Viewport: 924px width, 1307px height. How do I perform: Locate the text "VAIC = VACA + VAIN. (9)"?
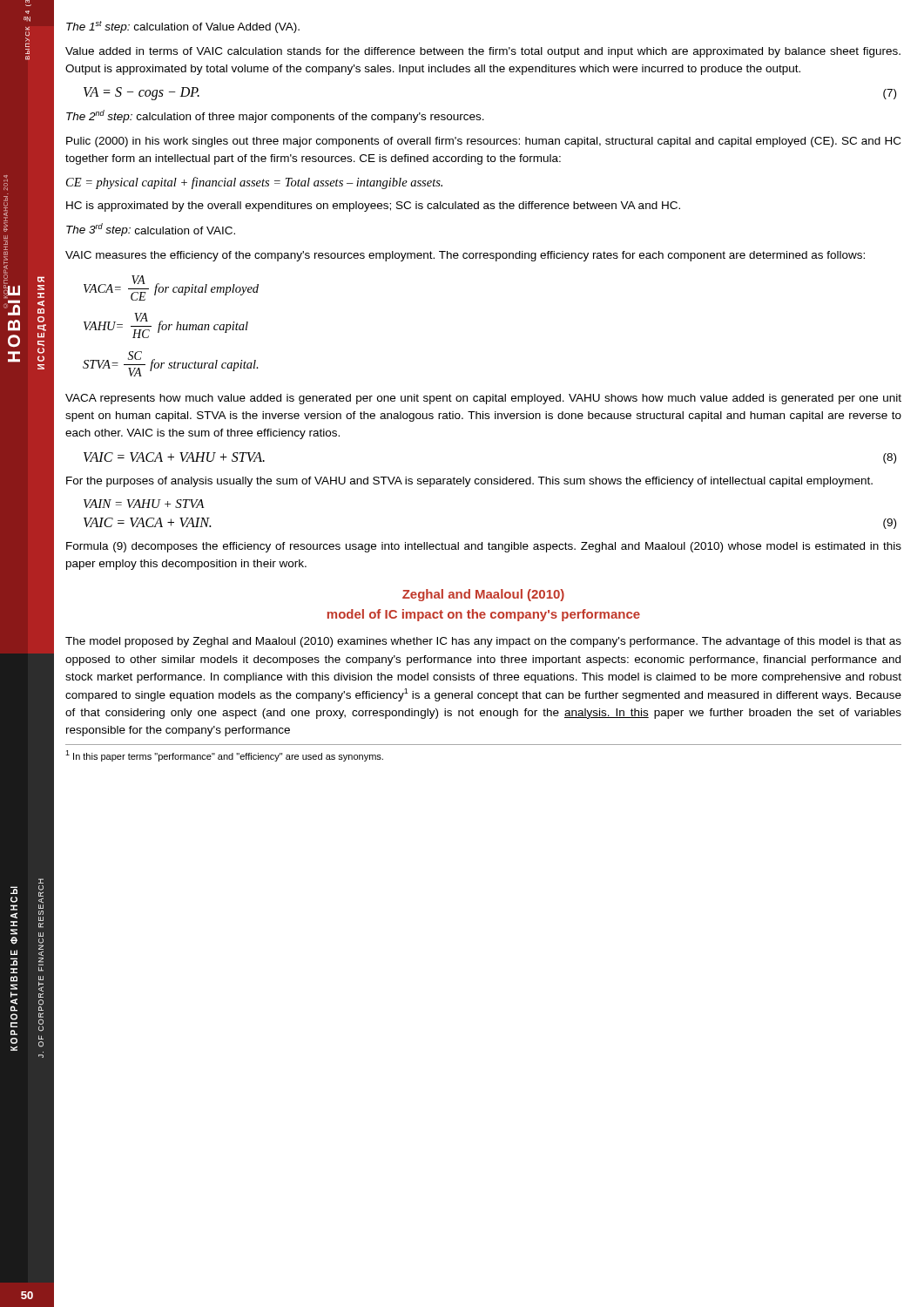[x=146, y=523]
